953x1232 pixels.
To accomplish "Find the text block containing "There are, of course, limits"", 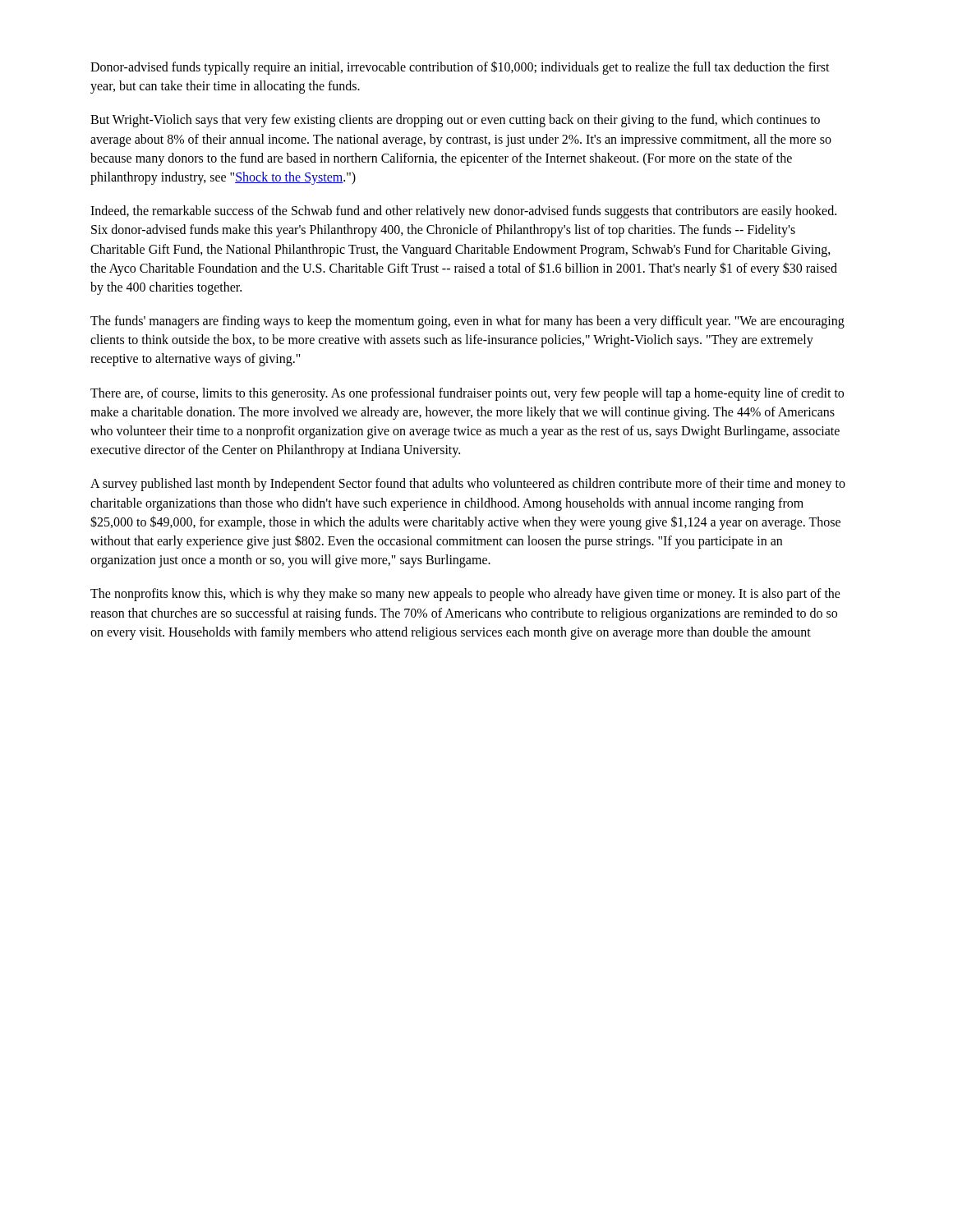I will pos(467,421).
